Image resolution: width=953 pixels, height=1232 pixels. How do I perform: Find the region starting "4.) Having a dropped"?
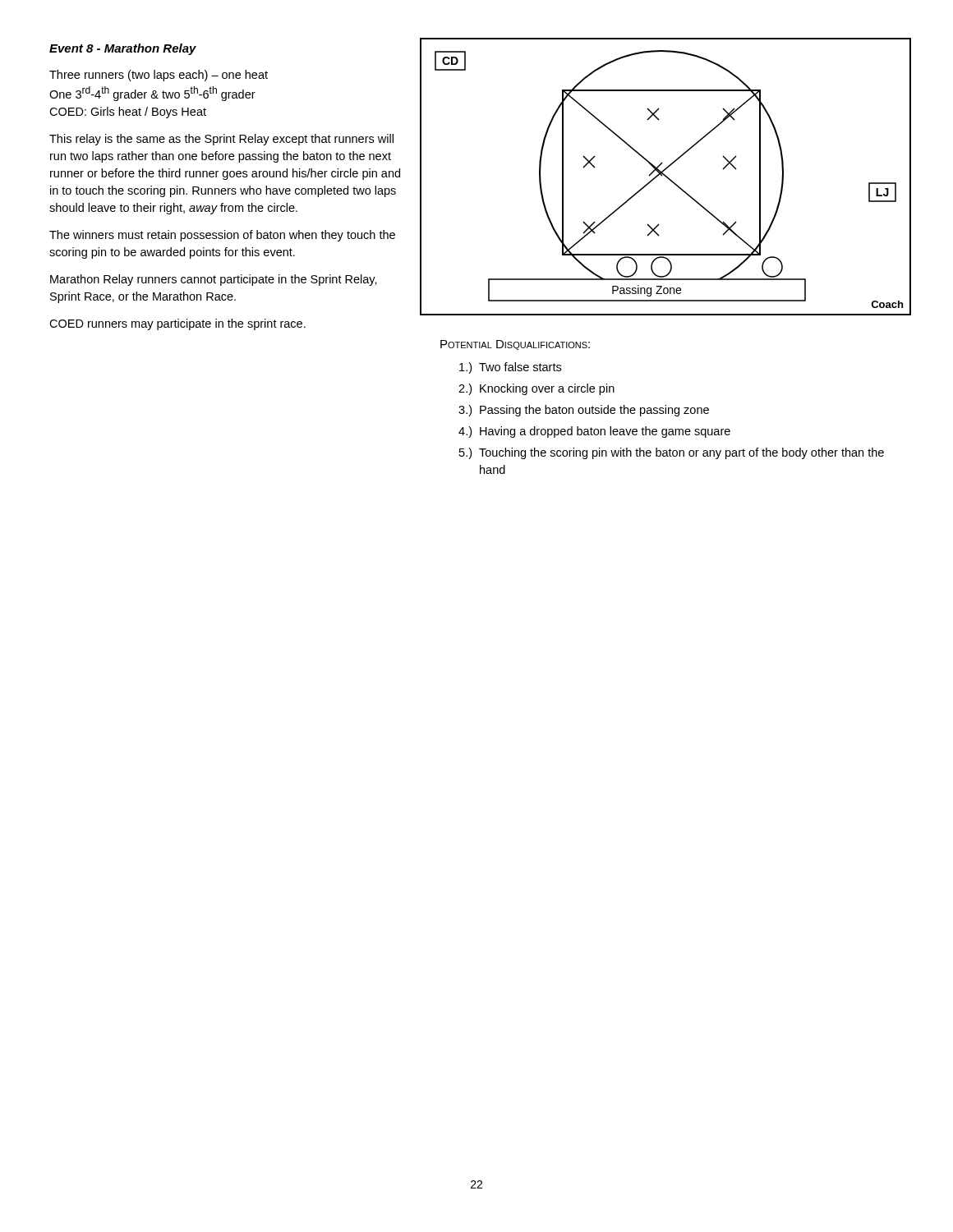pos(674,432)
